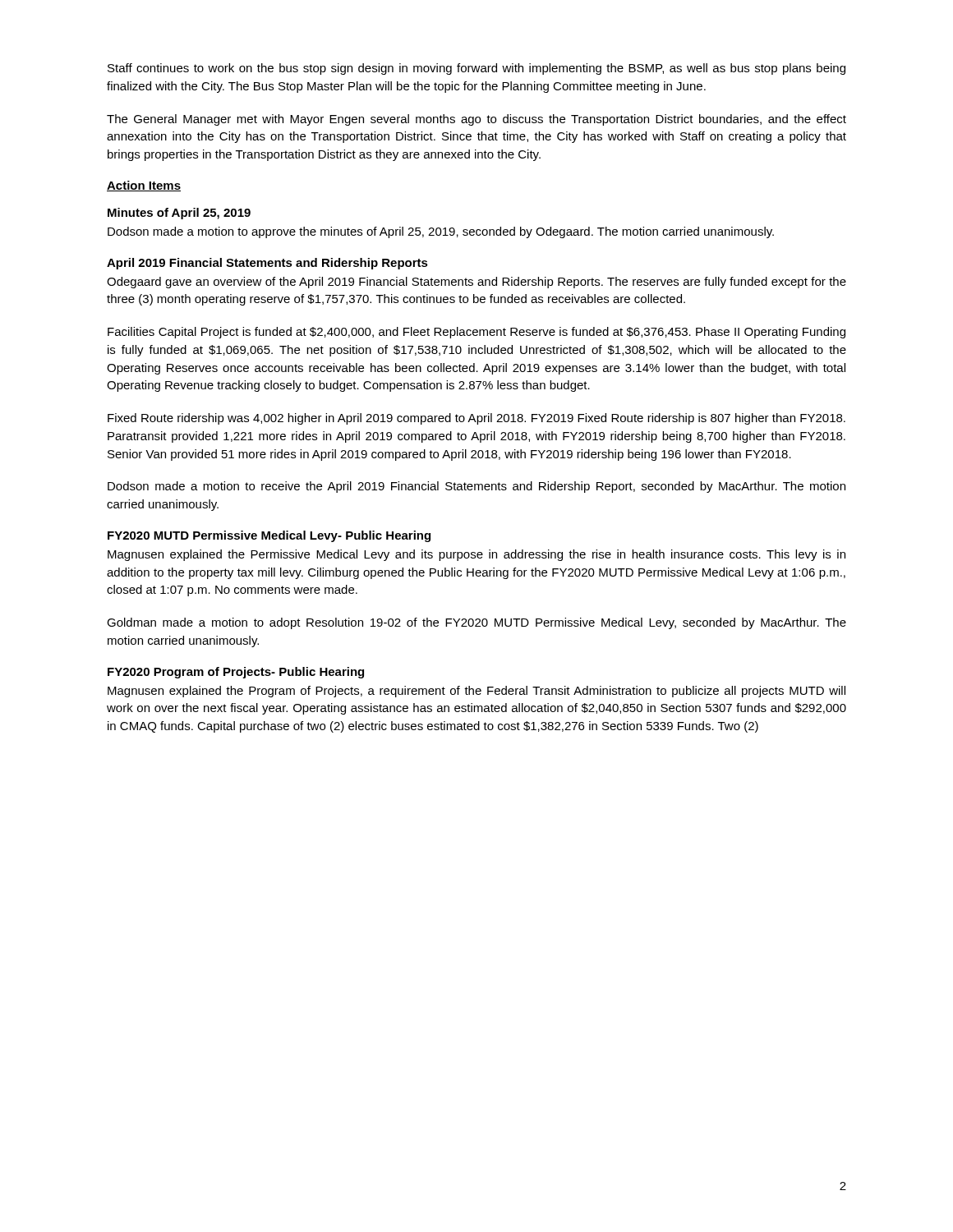Locate the text block containing "Facilities Capital Project is funded at"

coord(476,358)
